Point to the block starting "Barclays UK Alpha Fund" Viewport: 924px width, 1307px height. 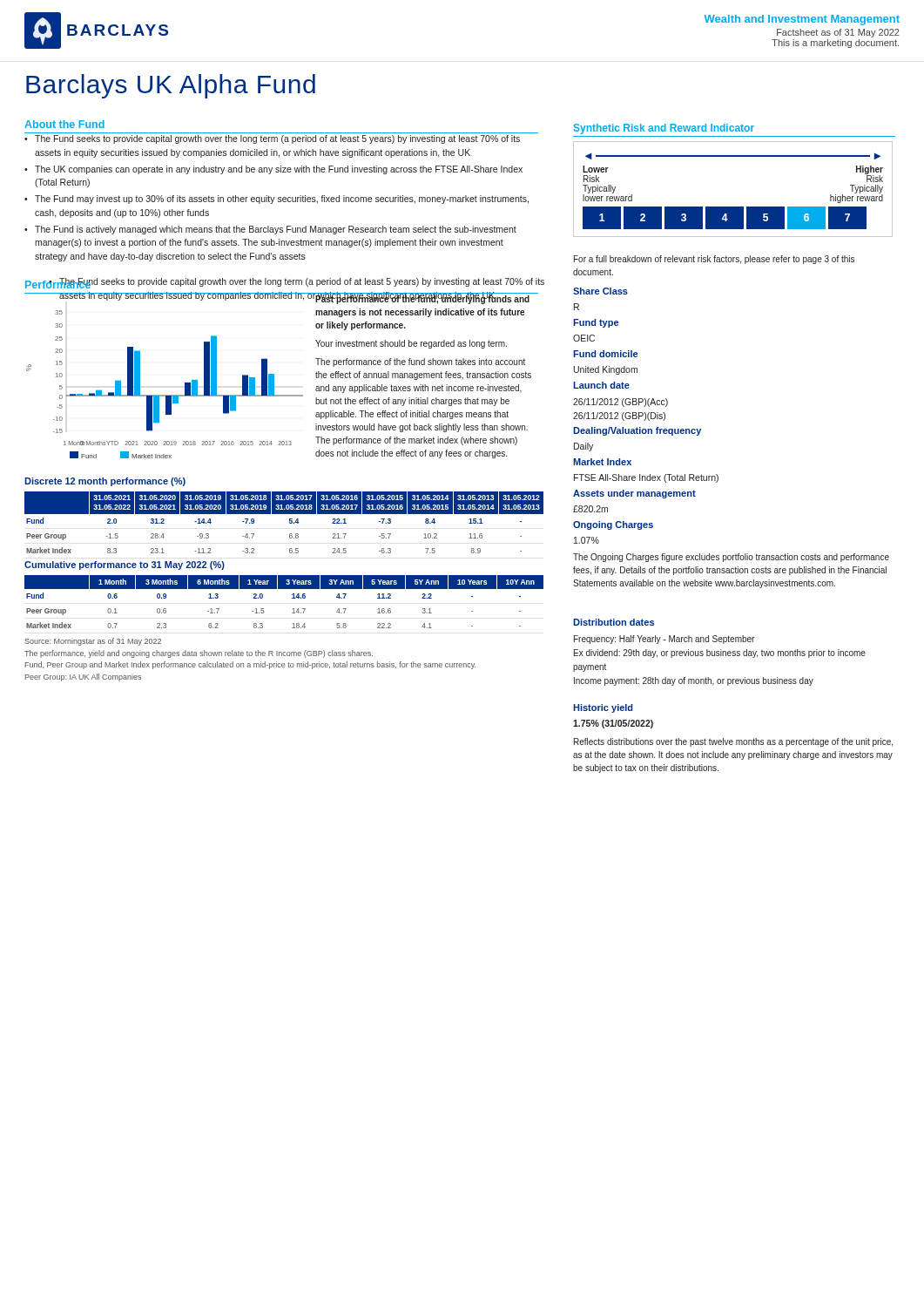click(x=171, y=84)
